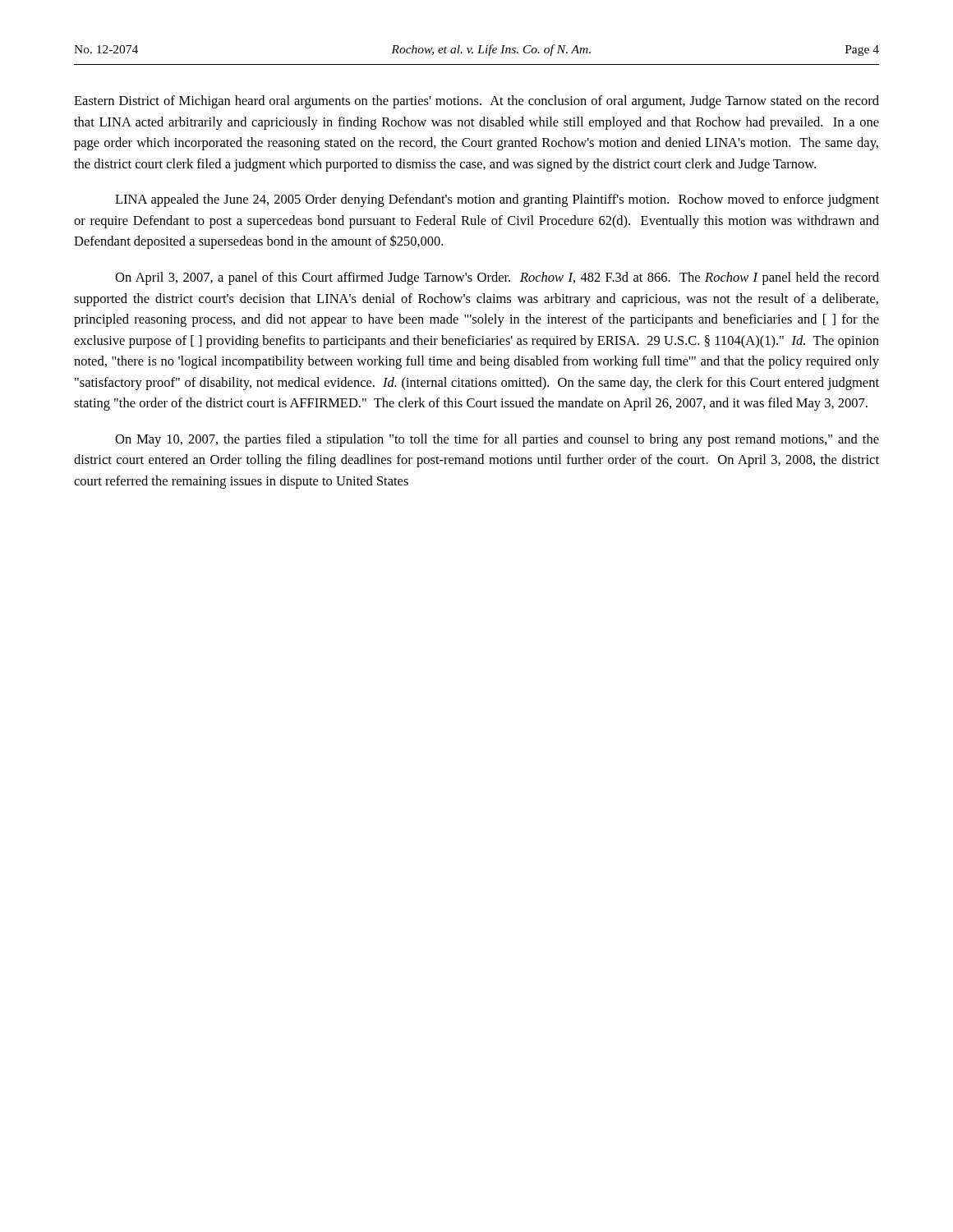This screenshot has width=953, height=1232.
Task: Select the text block that says "LINA appealed the June 24, 2005 Order denying"
Action: (476, 220)
